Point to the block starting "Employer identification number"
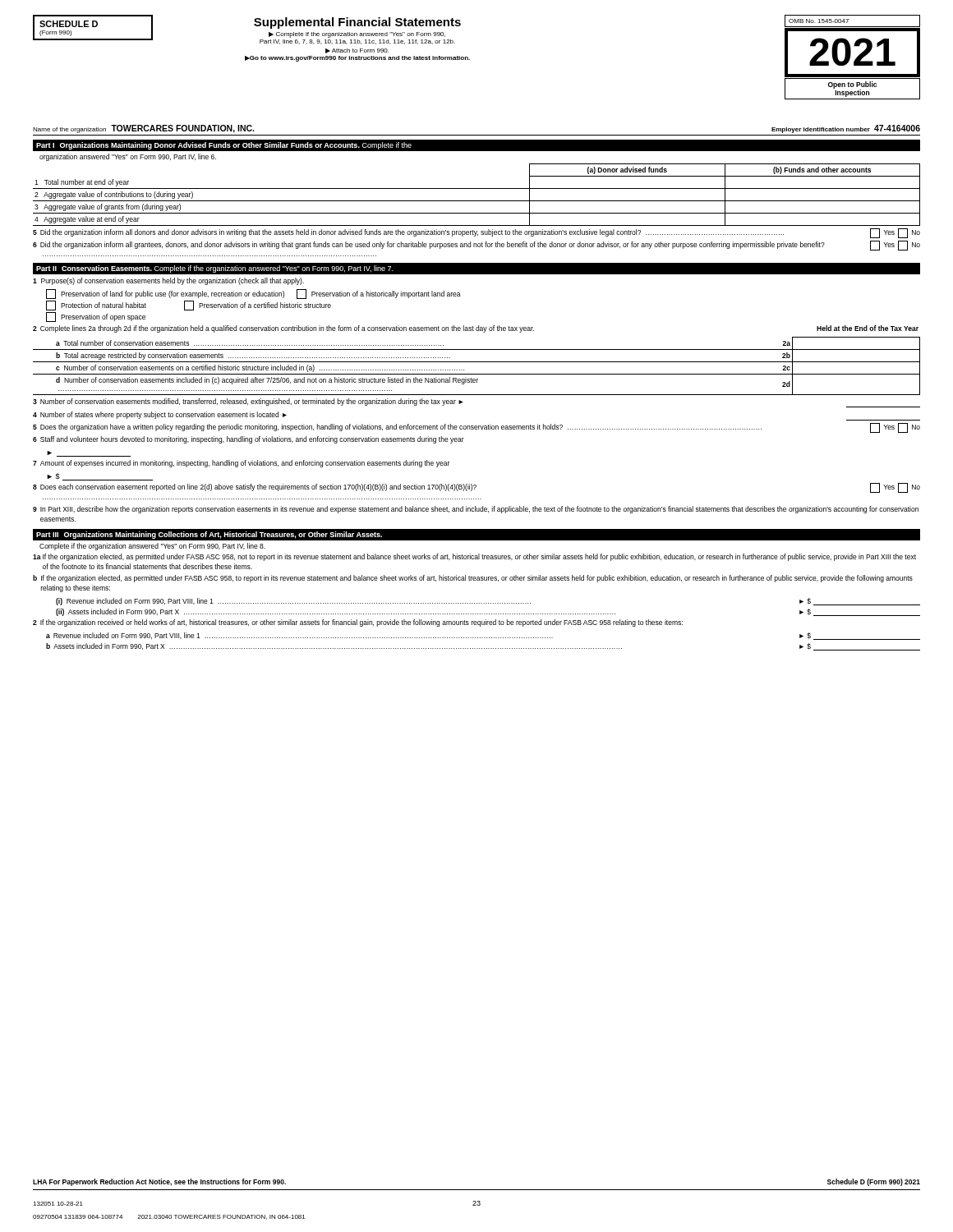Image resolution: width=953 pixels, height=1232 pixels. pyautogui.click(x=821, y=129)
